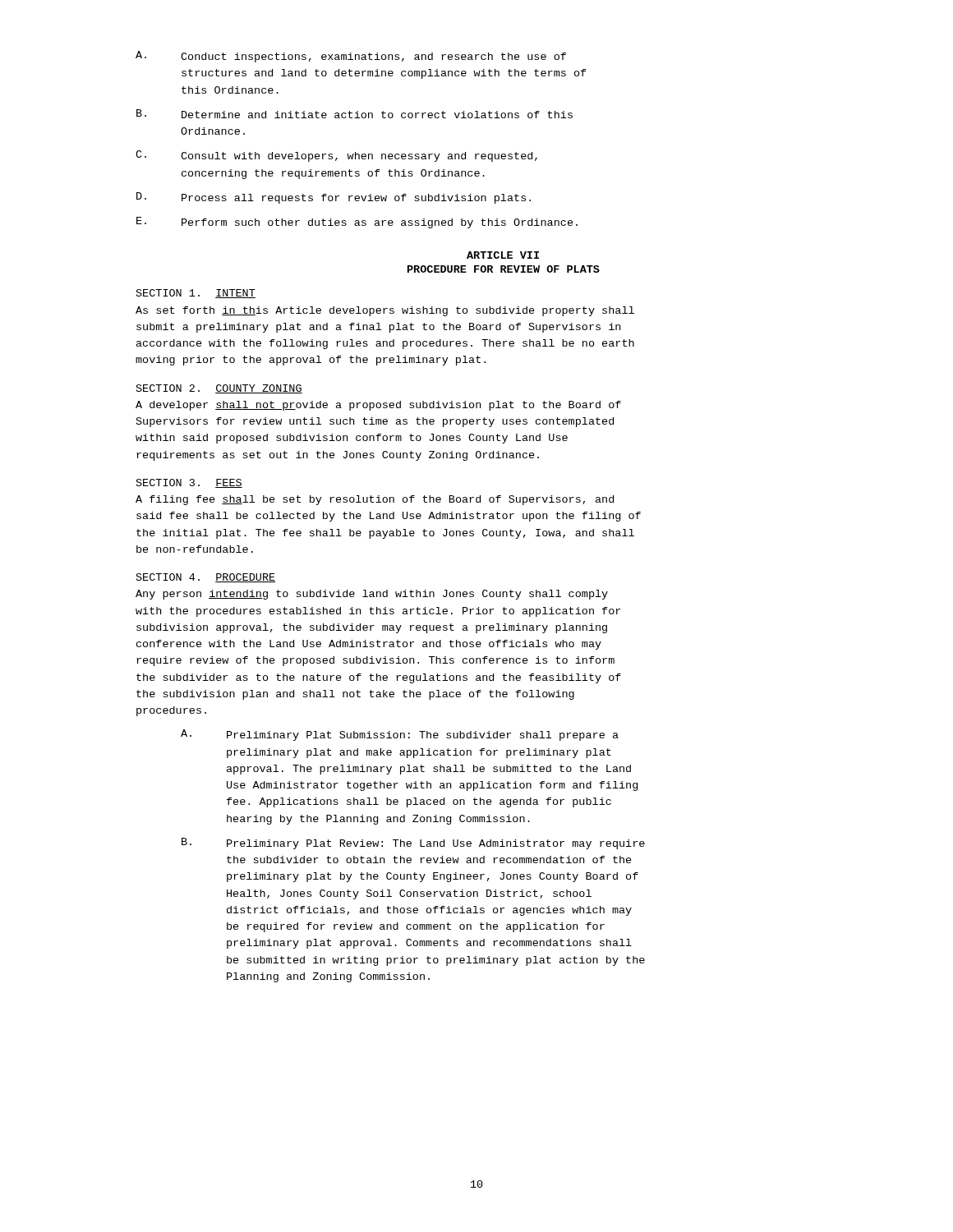The width and height of the screenshot is (953, 1232).
Task: Locate the block of text that opens with "E. Perform such other duties as"
Action: (503, 224)
